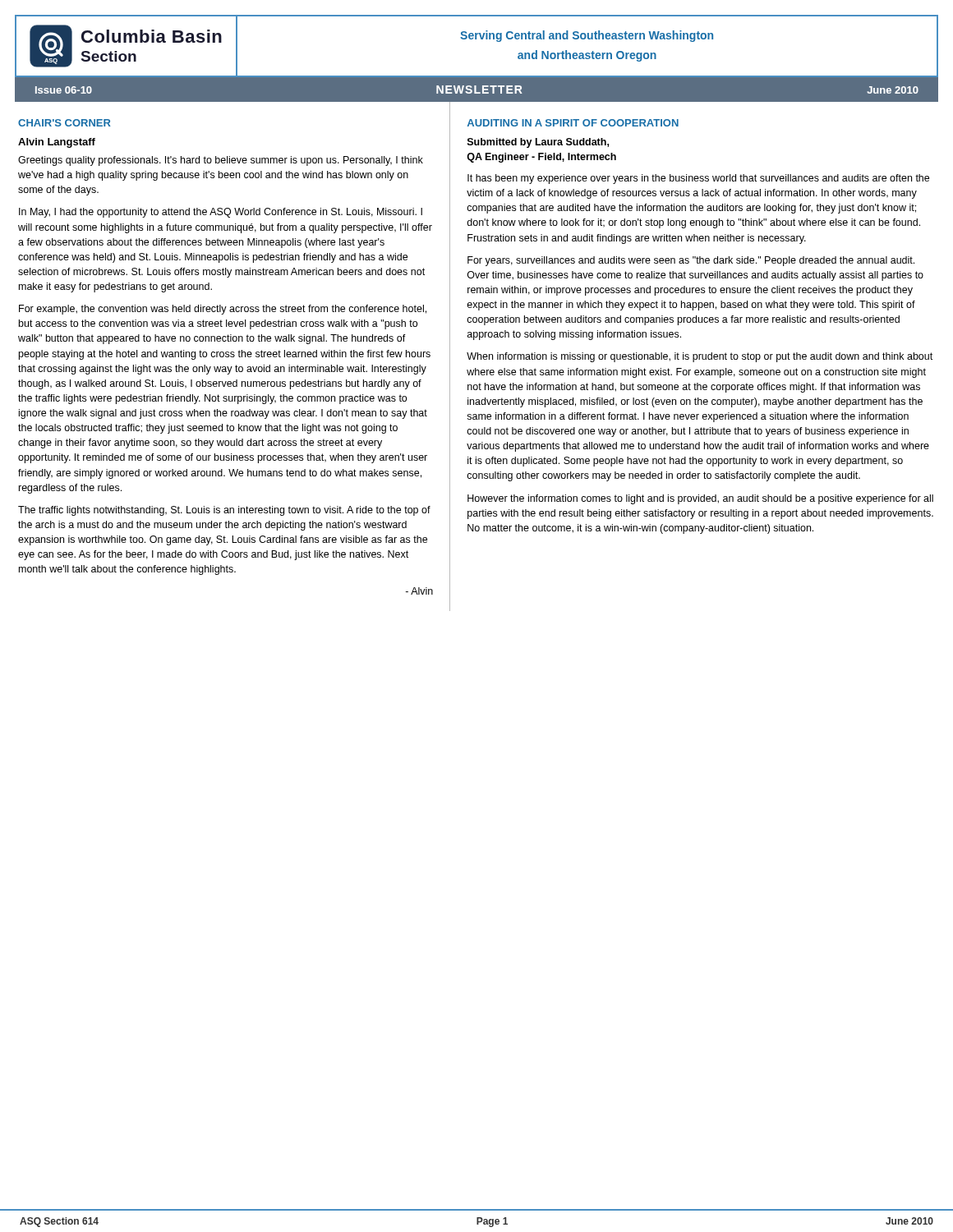Point to the block beginning "The traffic lights notwithstanding, St. Louis"
Screen dimensions: 1232x953
tap(226, 540)
